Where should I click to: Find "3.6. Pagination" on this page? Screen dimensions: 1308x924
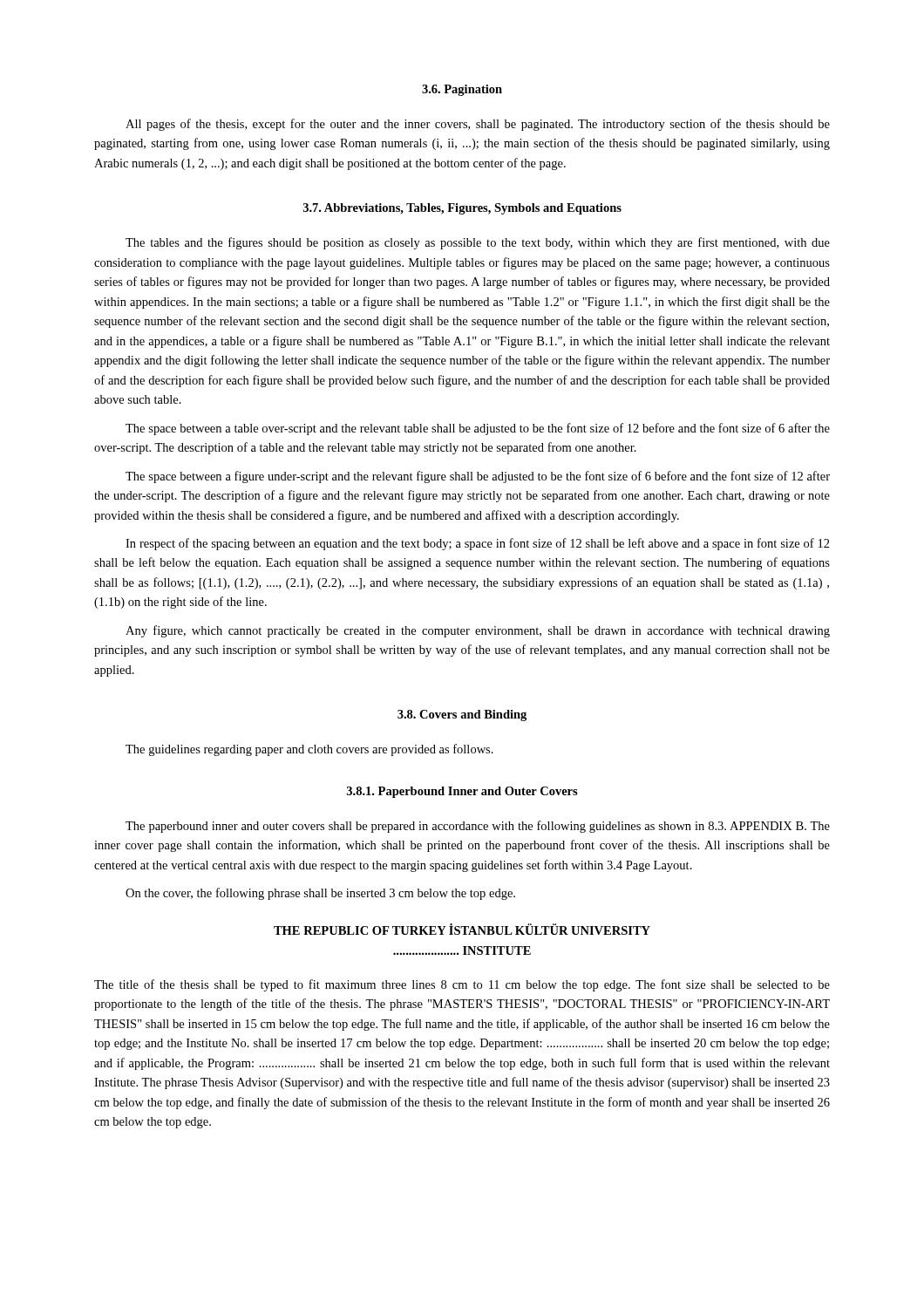[x=462, y=89]
